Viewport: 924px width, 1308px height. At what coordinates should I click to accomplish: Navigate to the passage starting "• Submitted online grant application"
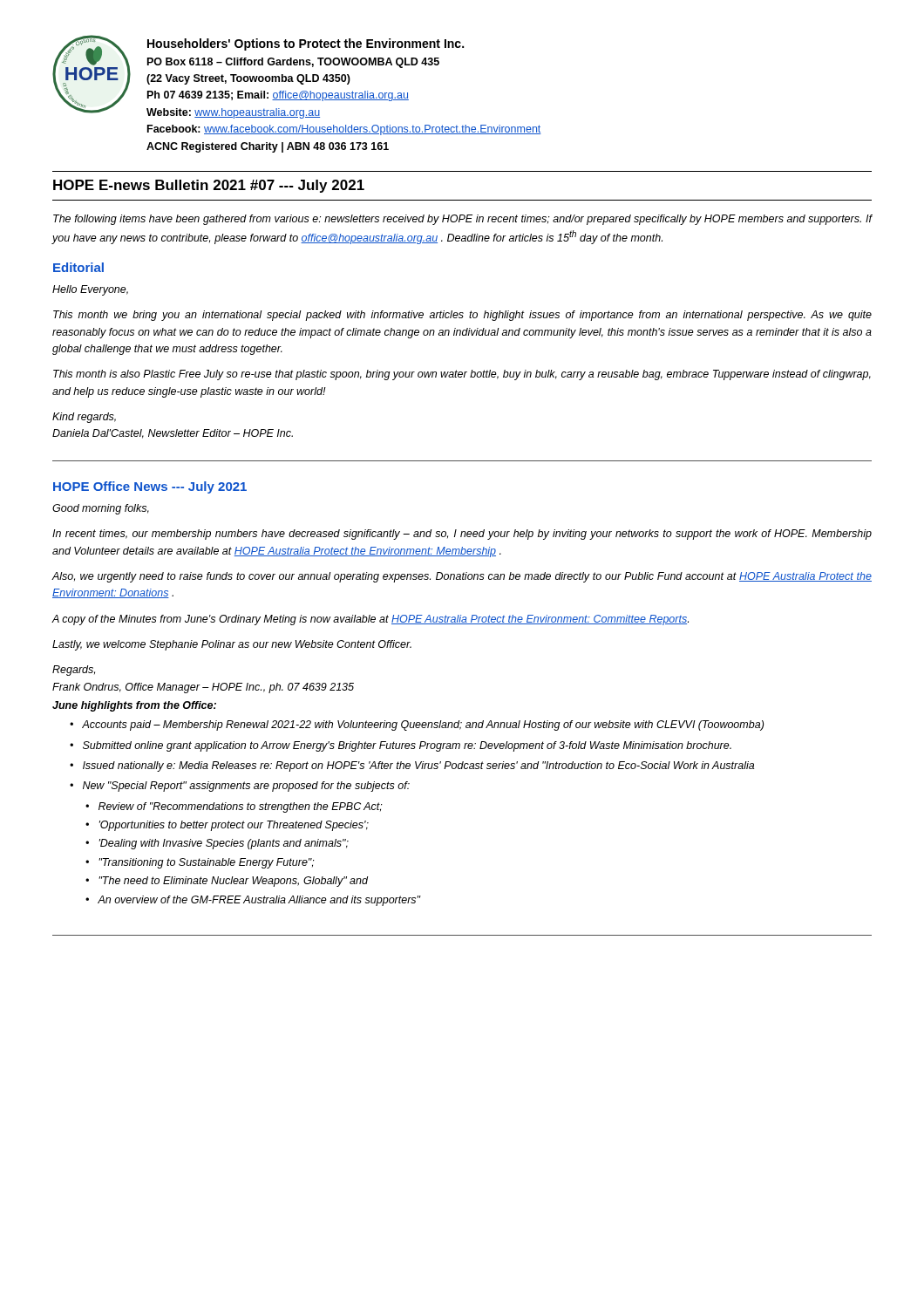click(x=401, y=746)
